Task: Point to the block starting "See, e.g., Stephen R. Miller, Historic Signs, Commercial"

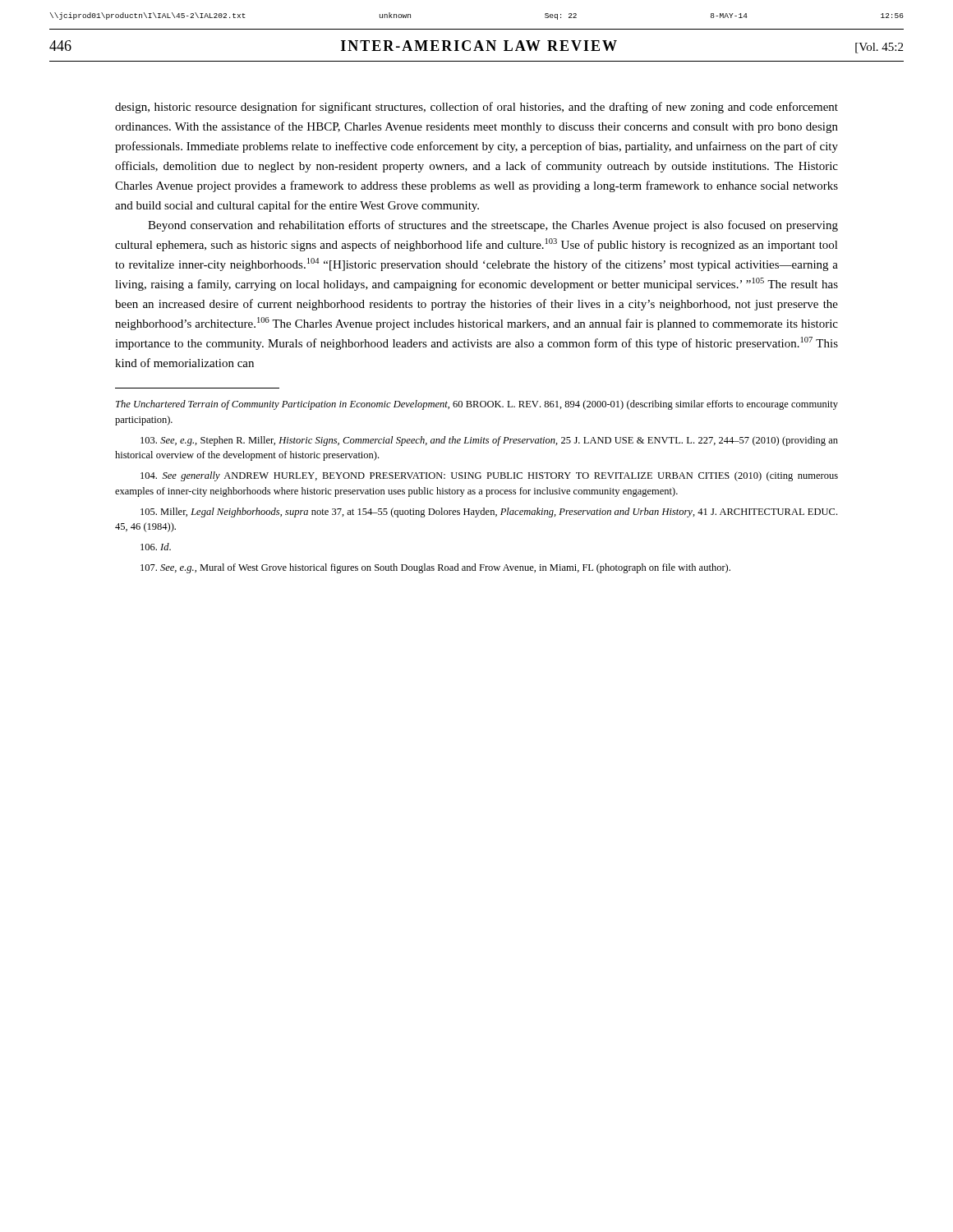Action: (476, 448)
